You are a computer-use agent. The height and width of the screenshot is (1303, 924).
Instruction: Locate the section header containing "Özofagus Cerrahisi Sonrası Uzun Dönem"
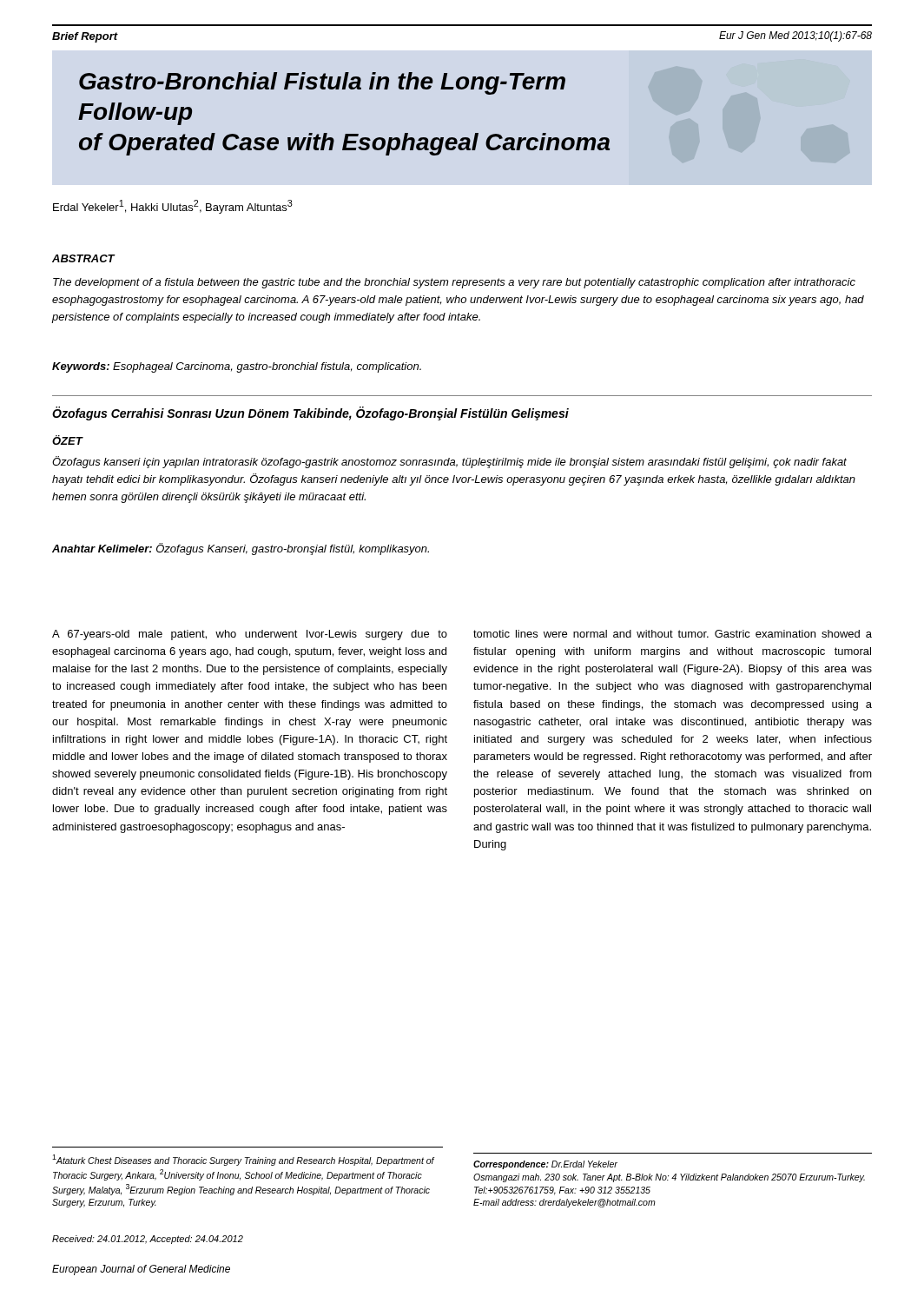462,414
